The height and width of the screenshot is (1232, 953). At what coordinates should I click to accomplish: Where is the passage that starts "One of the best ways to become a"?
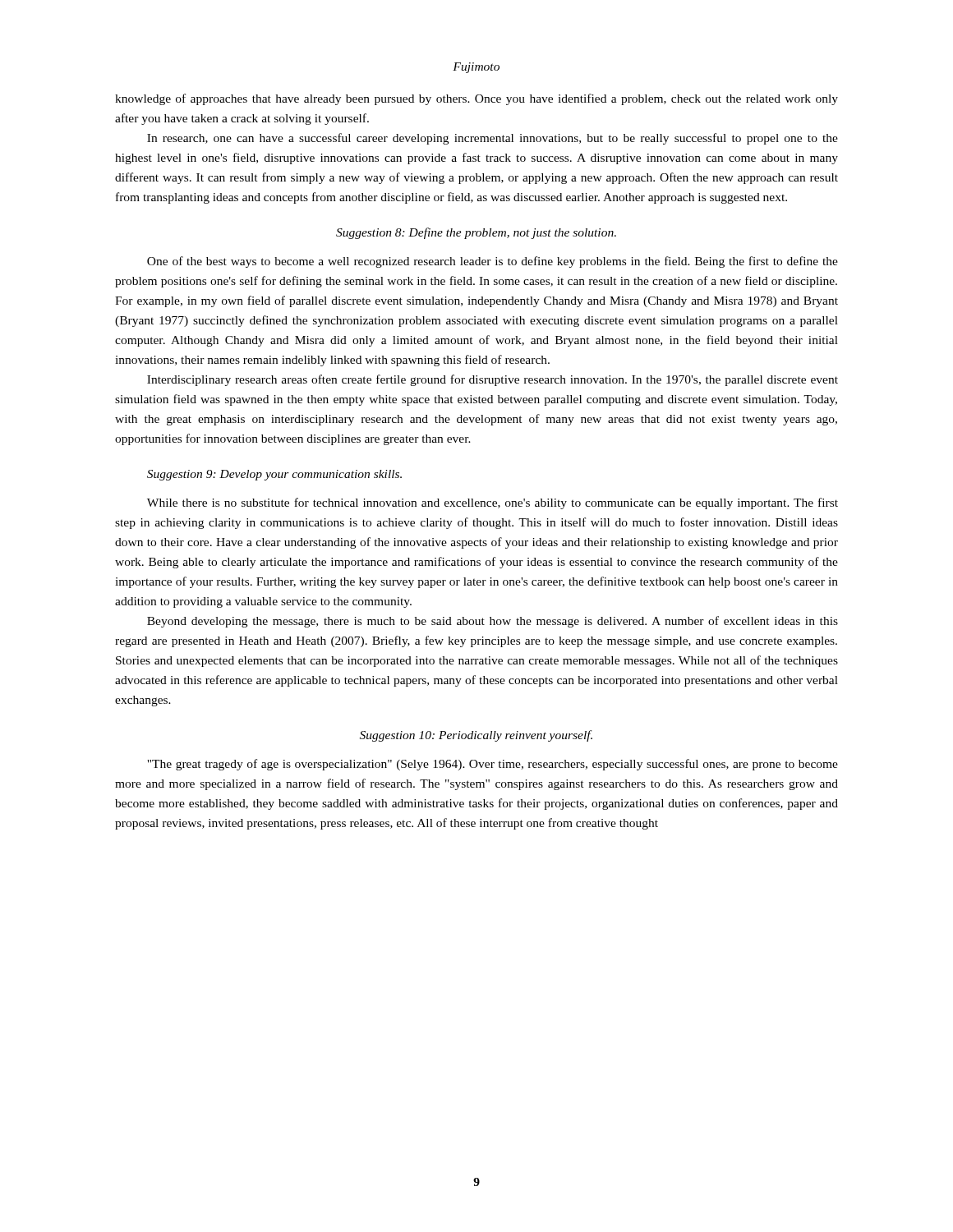(476, 310)
